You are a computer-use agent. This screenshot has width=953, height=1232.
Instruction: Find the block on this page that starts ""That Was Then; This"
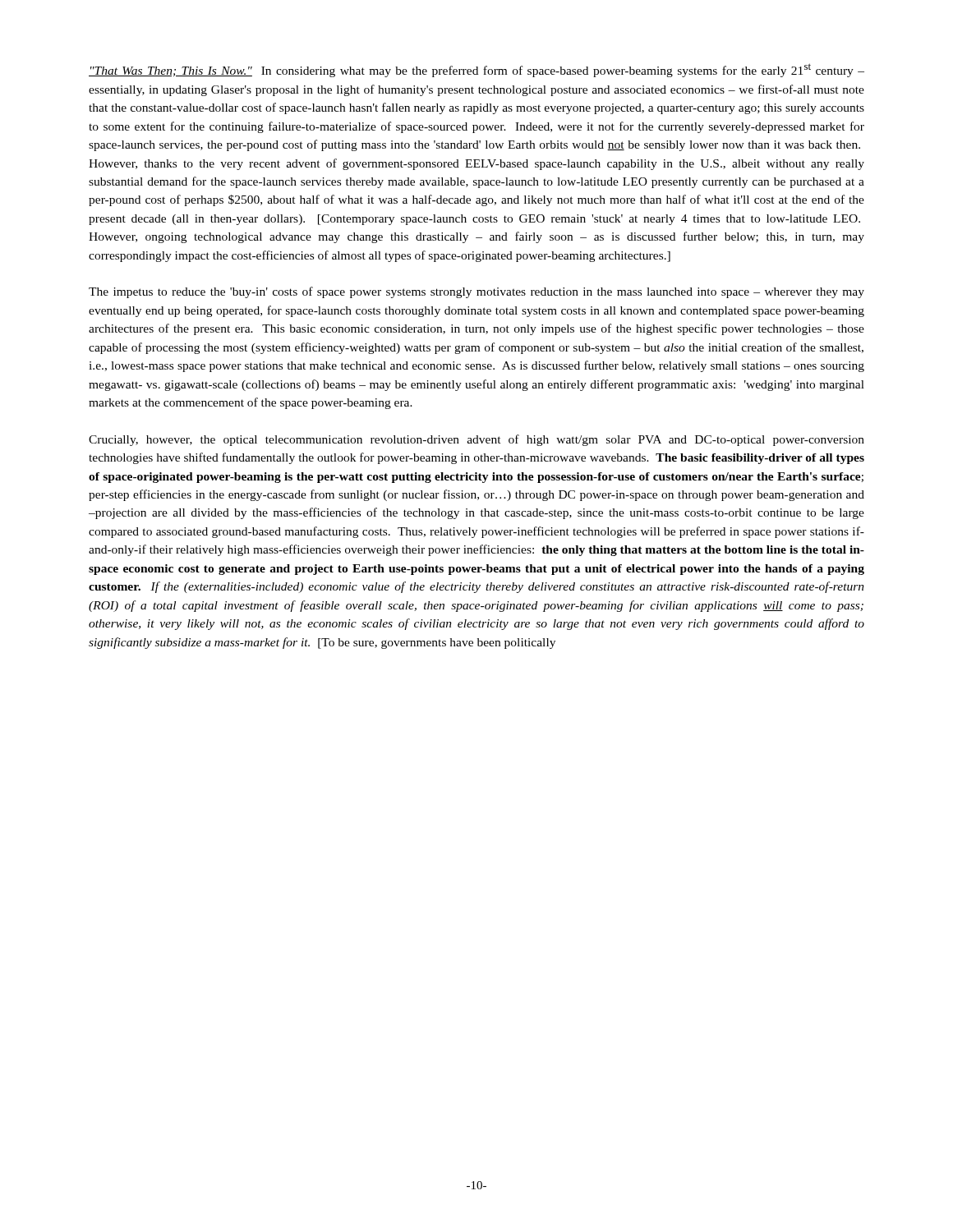point(476,162)
